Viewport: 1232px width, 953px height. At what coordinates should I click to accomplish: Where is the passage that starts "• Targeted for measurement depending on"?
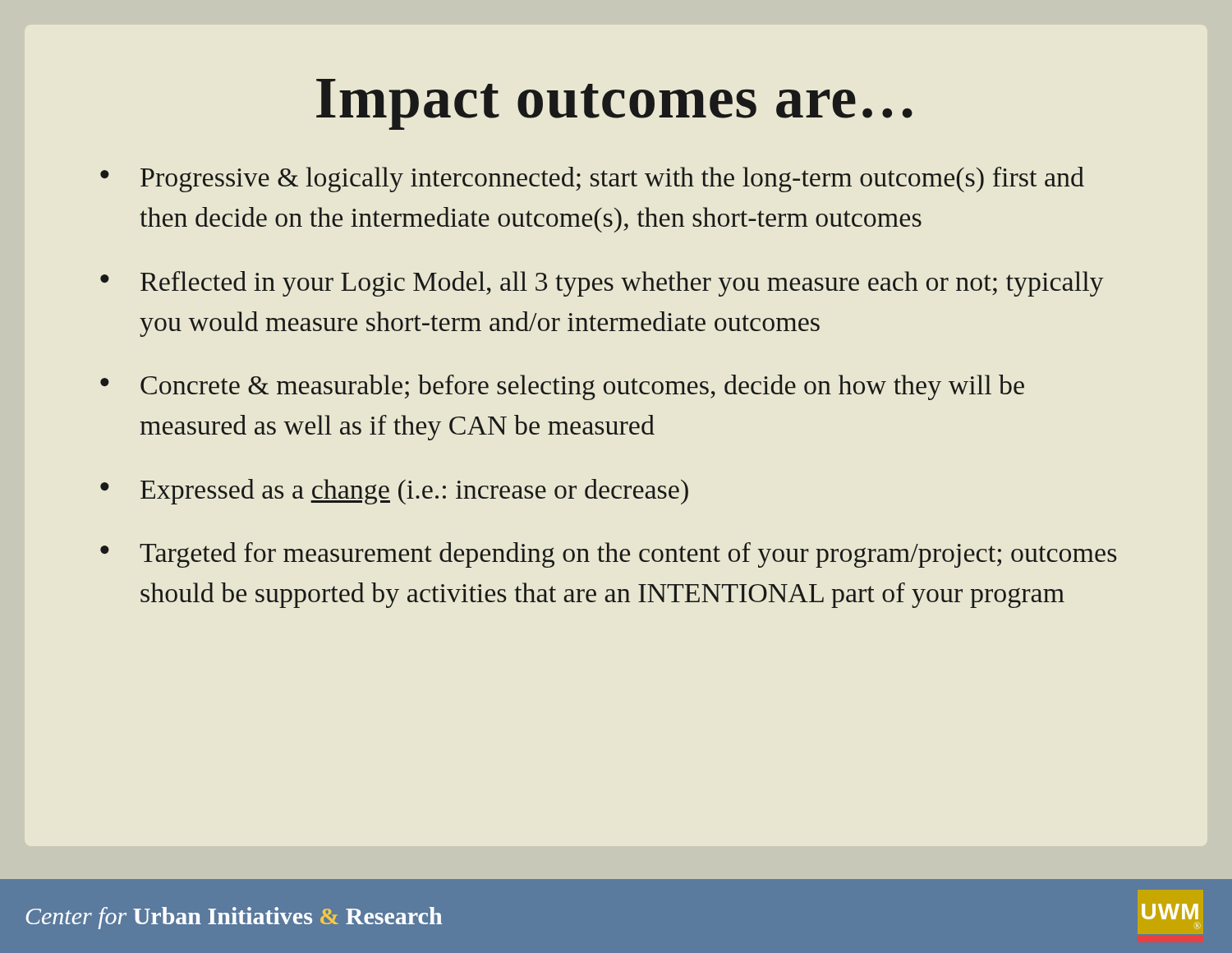(616, 573)
